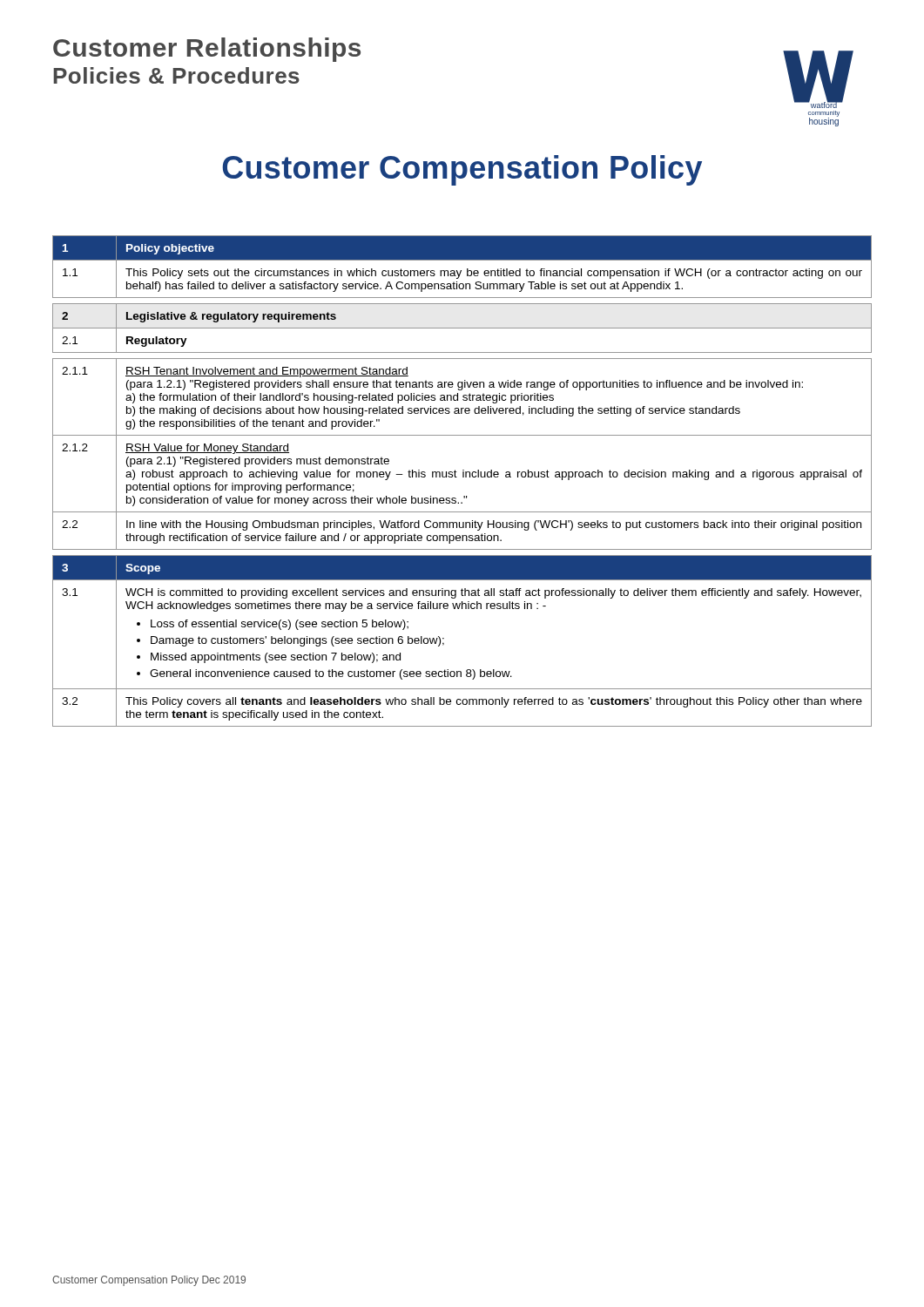Find a logo
924x1307 pixels.
[824, 81]
